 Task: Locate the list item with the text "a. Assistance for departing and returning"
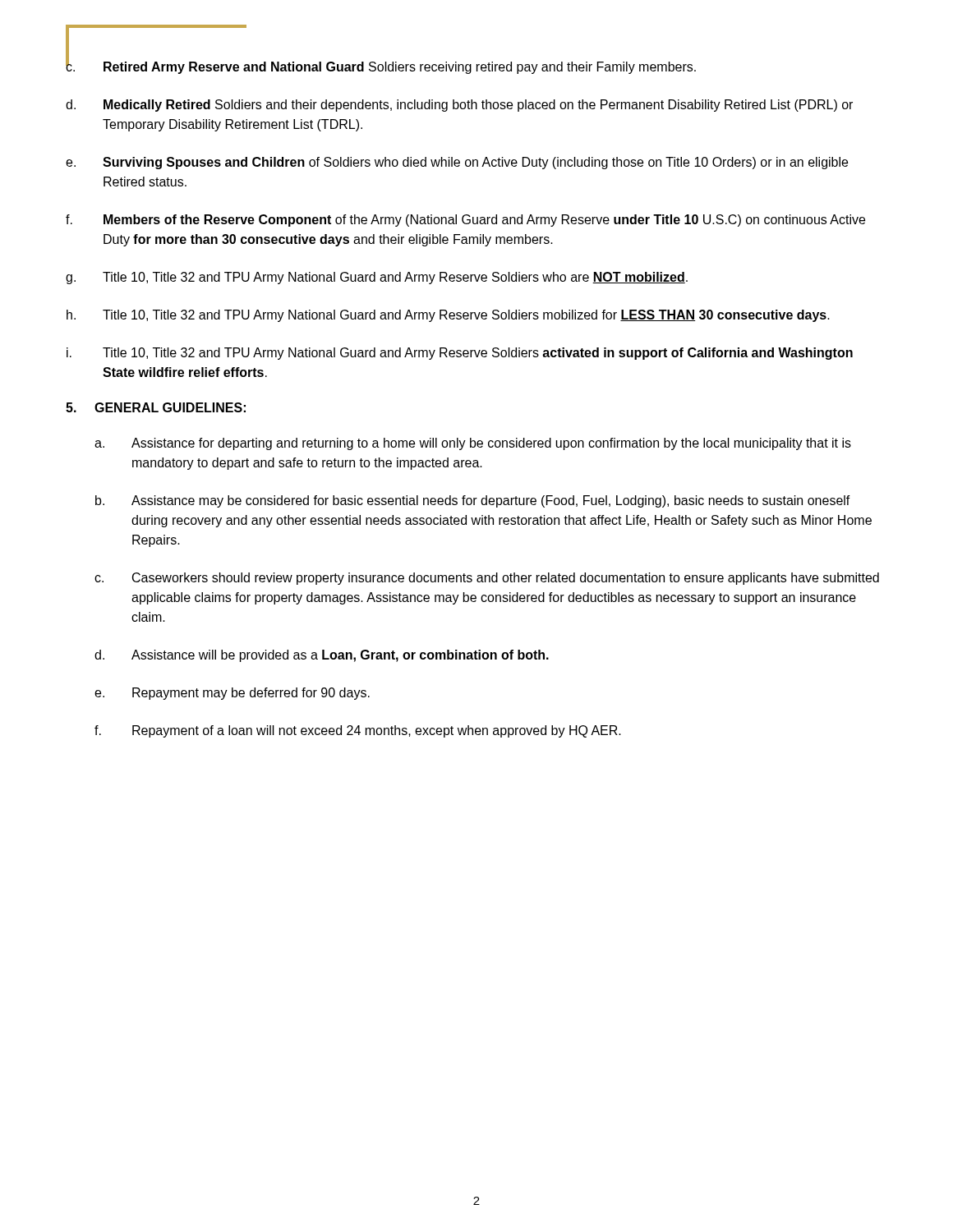[x=491, y=453]
